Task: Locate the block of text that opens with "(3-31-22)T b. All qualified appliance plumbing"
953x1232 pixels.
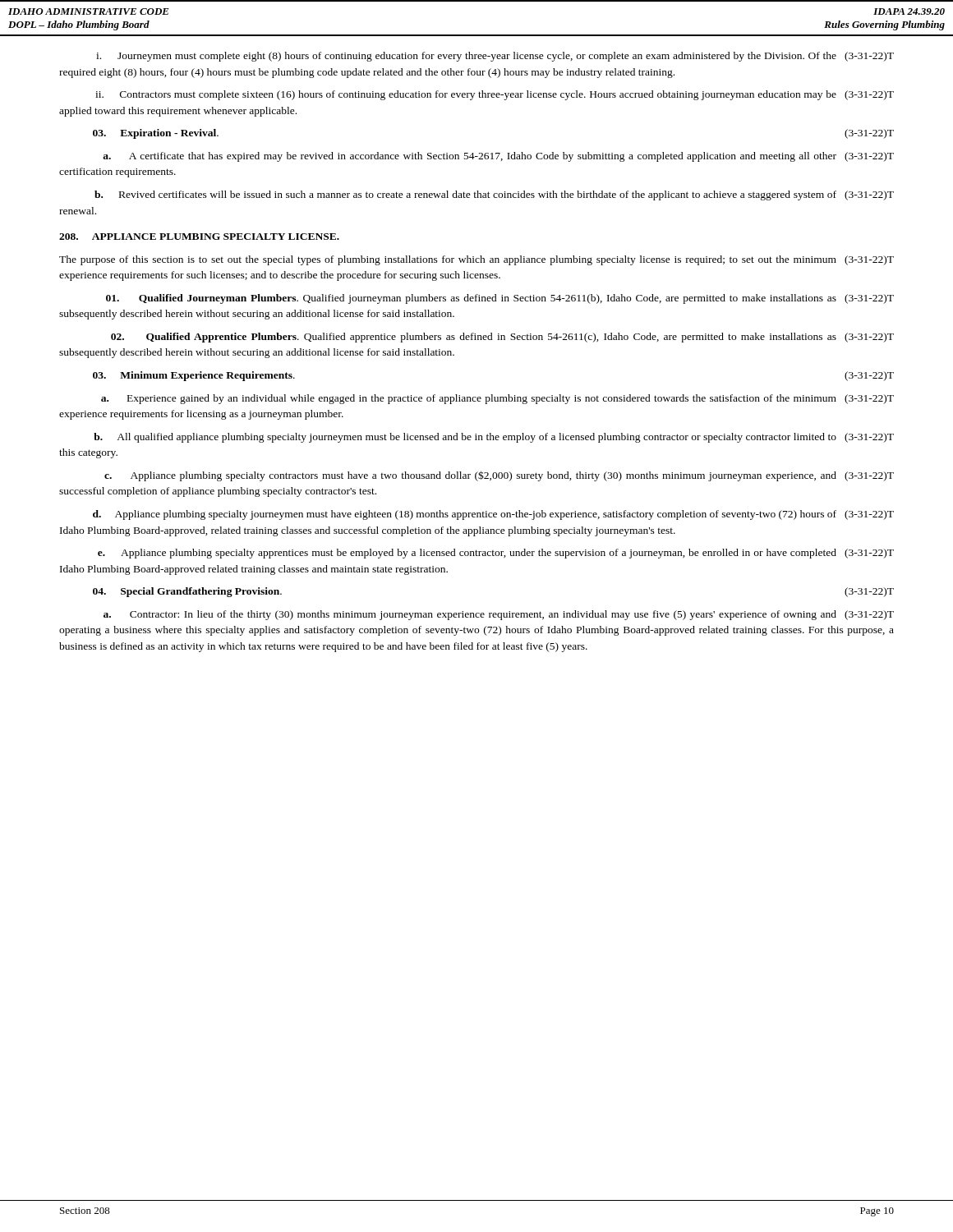Action: pos(476,444)
